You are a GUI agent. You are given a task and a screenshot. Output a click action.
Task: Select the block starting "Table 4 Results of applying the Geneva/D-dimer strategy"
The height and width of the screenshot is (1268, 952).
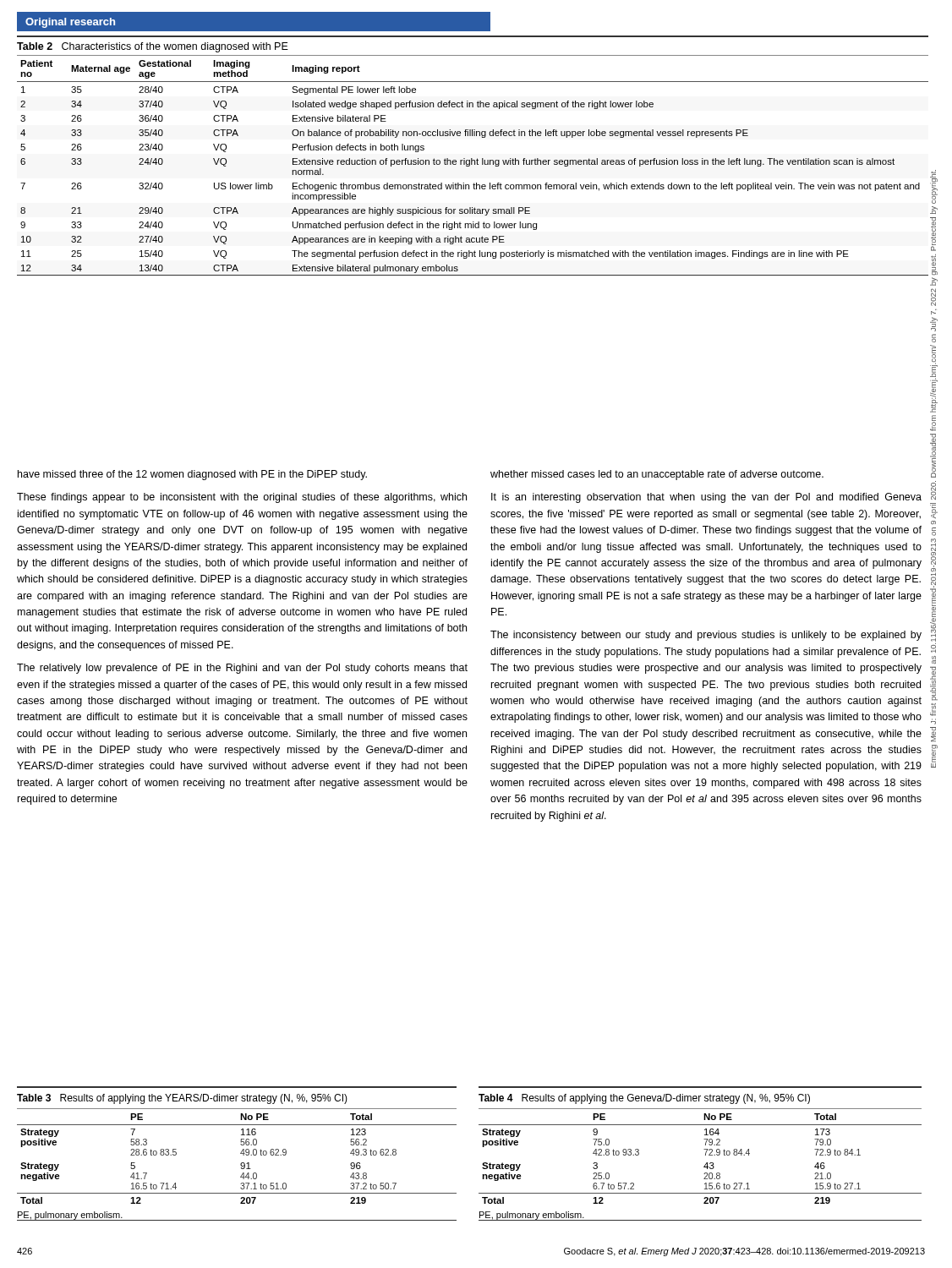tap(645, 1098)
